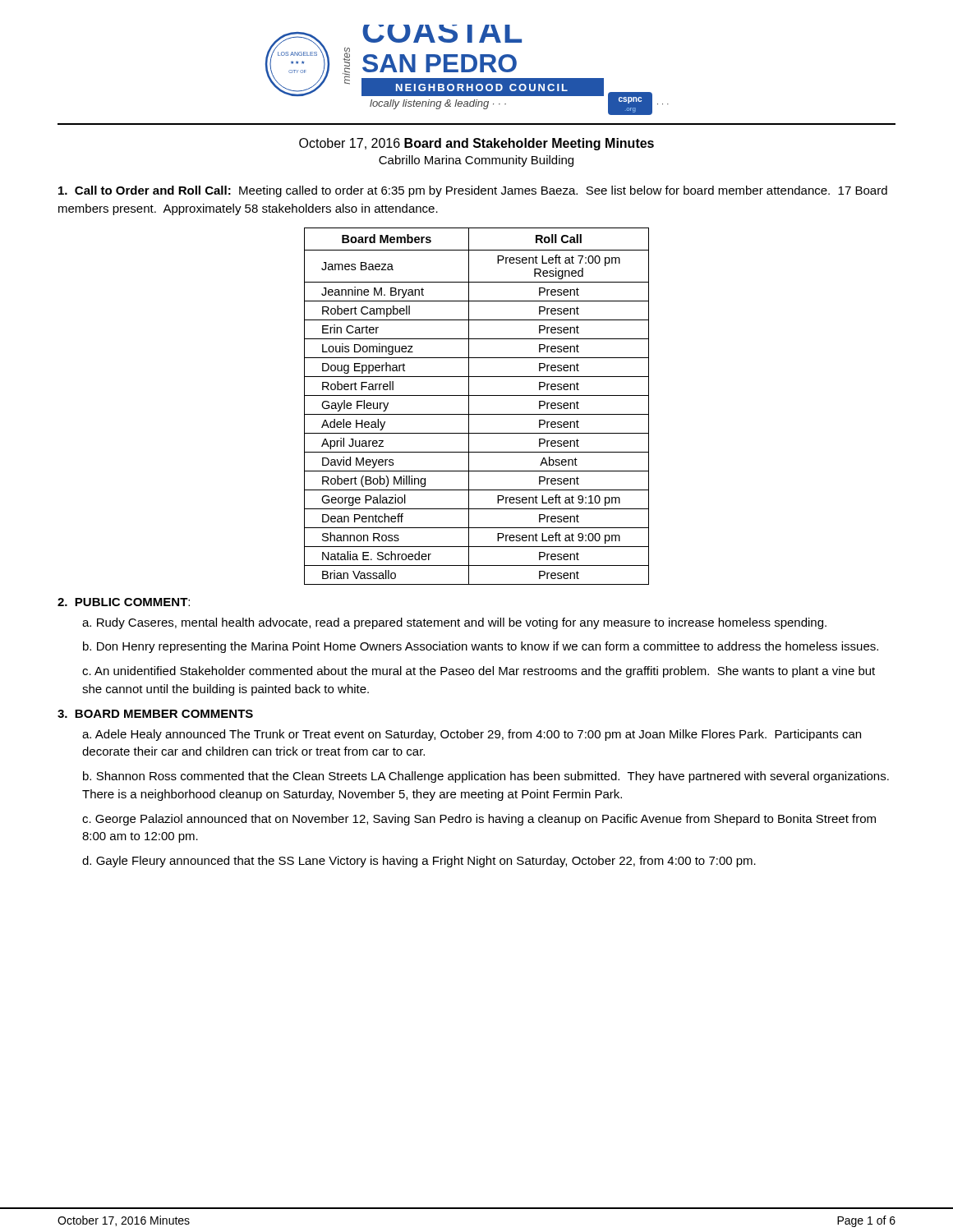Viewport: 953px width, 1232px height.
Task: Find the passage starting "An unidentified Stakeholder commented about the mural"
Action: 479,680
